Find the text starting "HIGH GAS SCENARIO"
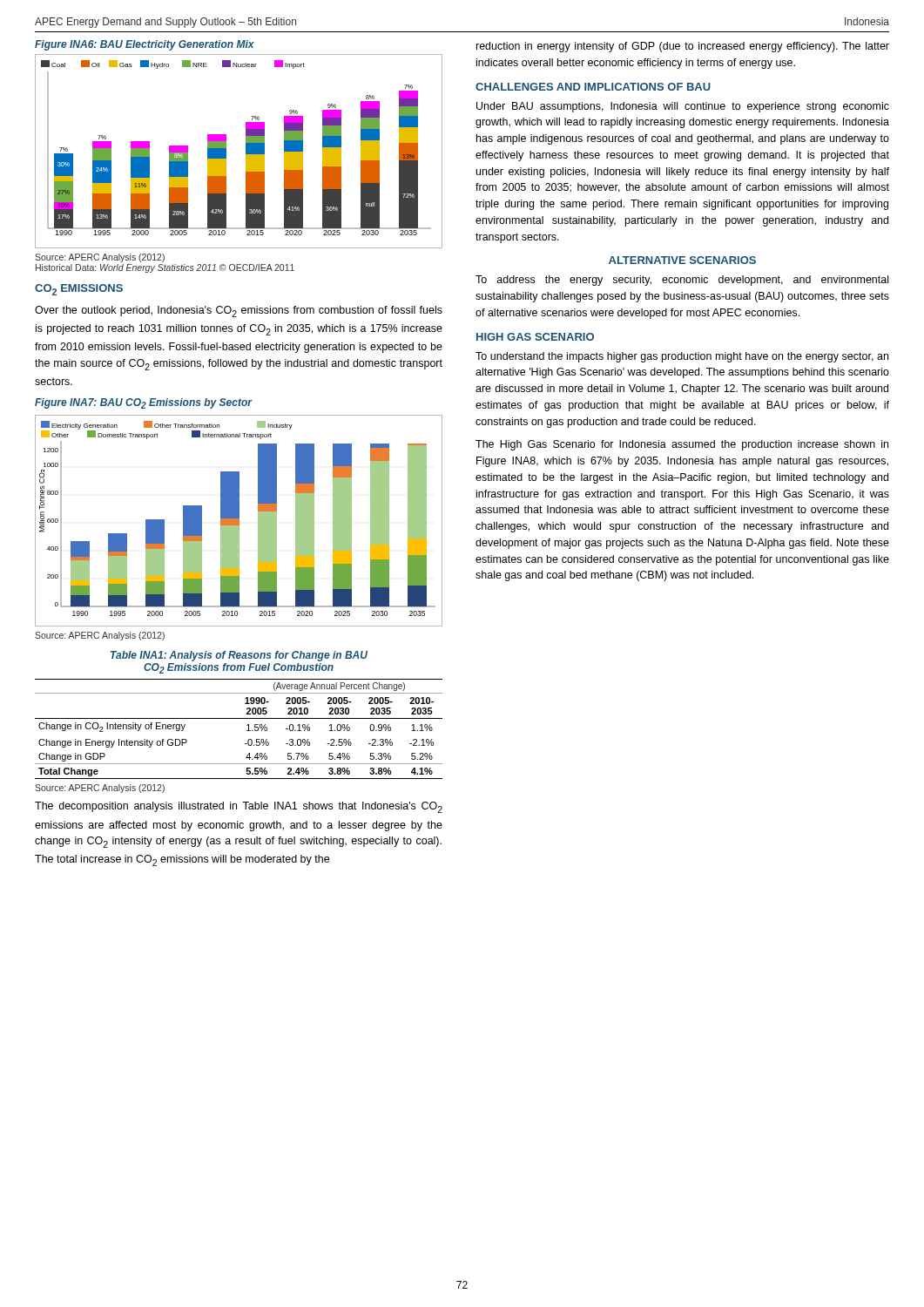924x1307 pixels. point(535,336)
